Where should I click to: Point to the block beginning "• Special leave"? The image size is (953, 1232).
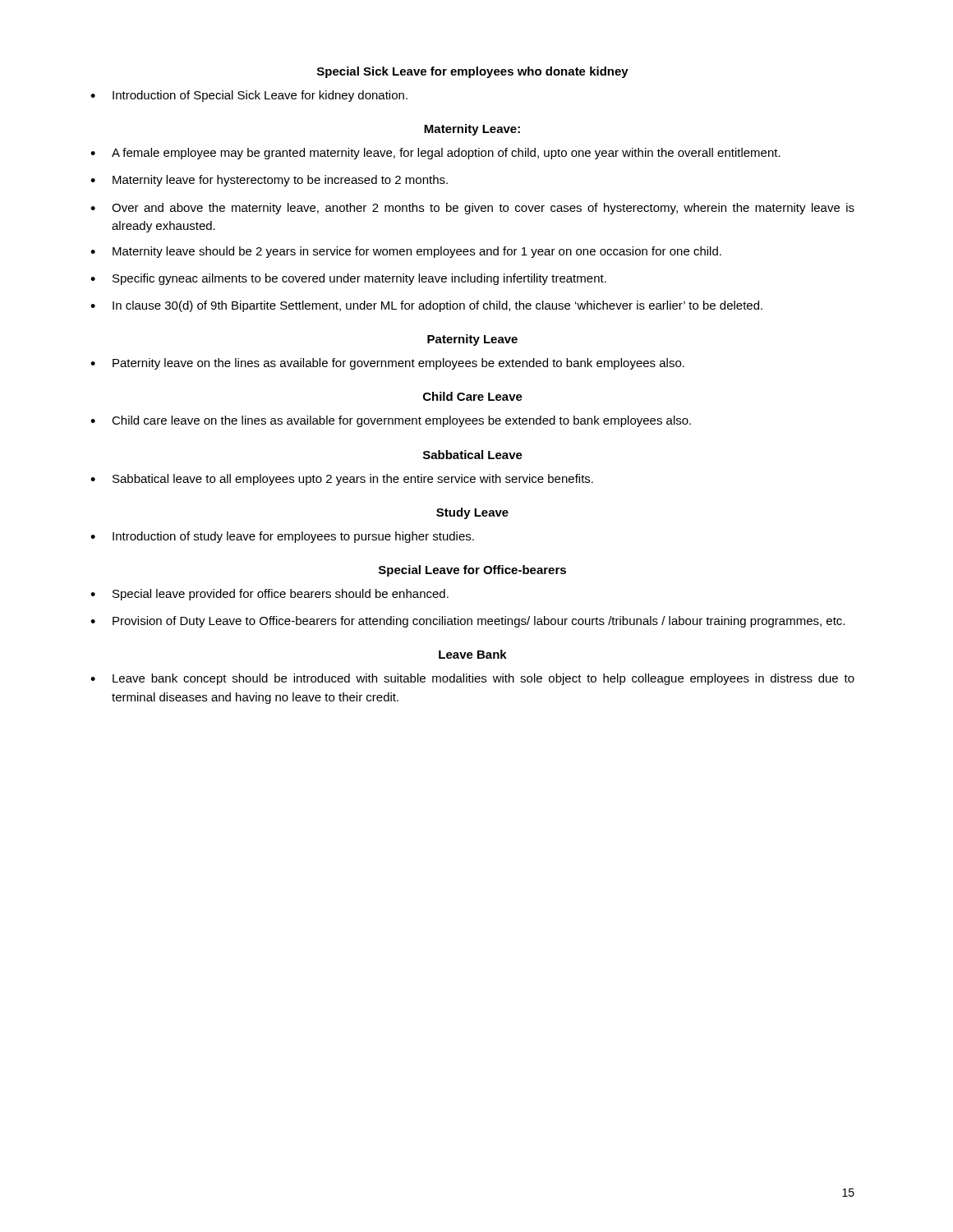(269, 595)
